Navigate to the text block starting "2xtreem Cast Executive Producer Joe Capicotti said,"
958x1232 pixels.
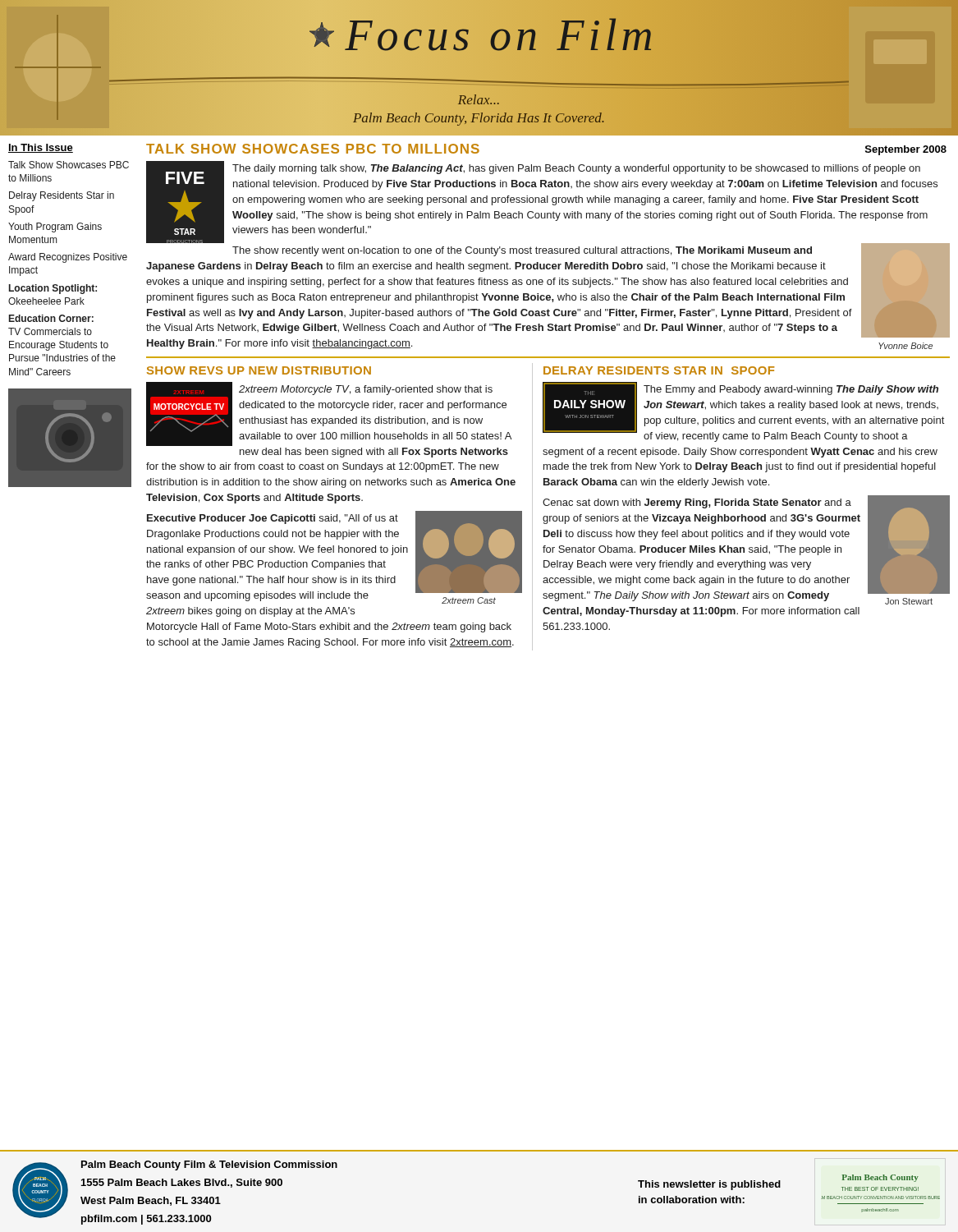coord(334,579)
